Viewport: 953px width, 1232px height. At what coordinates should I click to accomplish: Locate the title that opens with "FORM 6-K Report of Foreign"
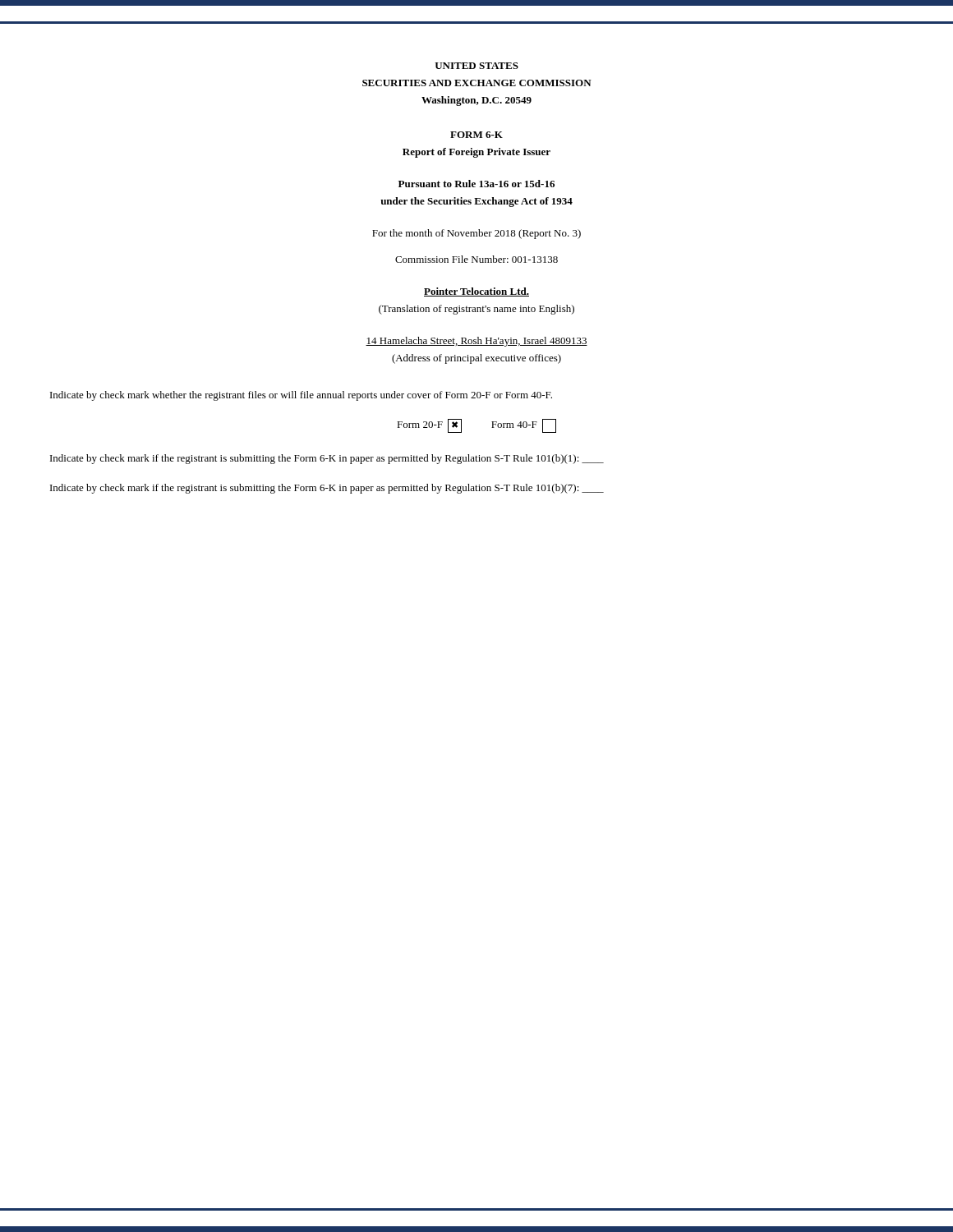[x=476, y=143]
